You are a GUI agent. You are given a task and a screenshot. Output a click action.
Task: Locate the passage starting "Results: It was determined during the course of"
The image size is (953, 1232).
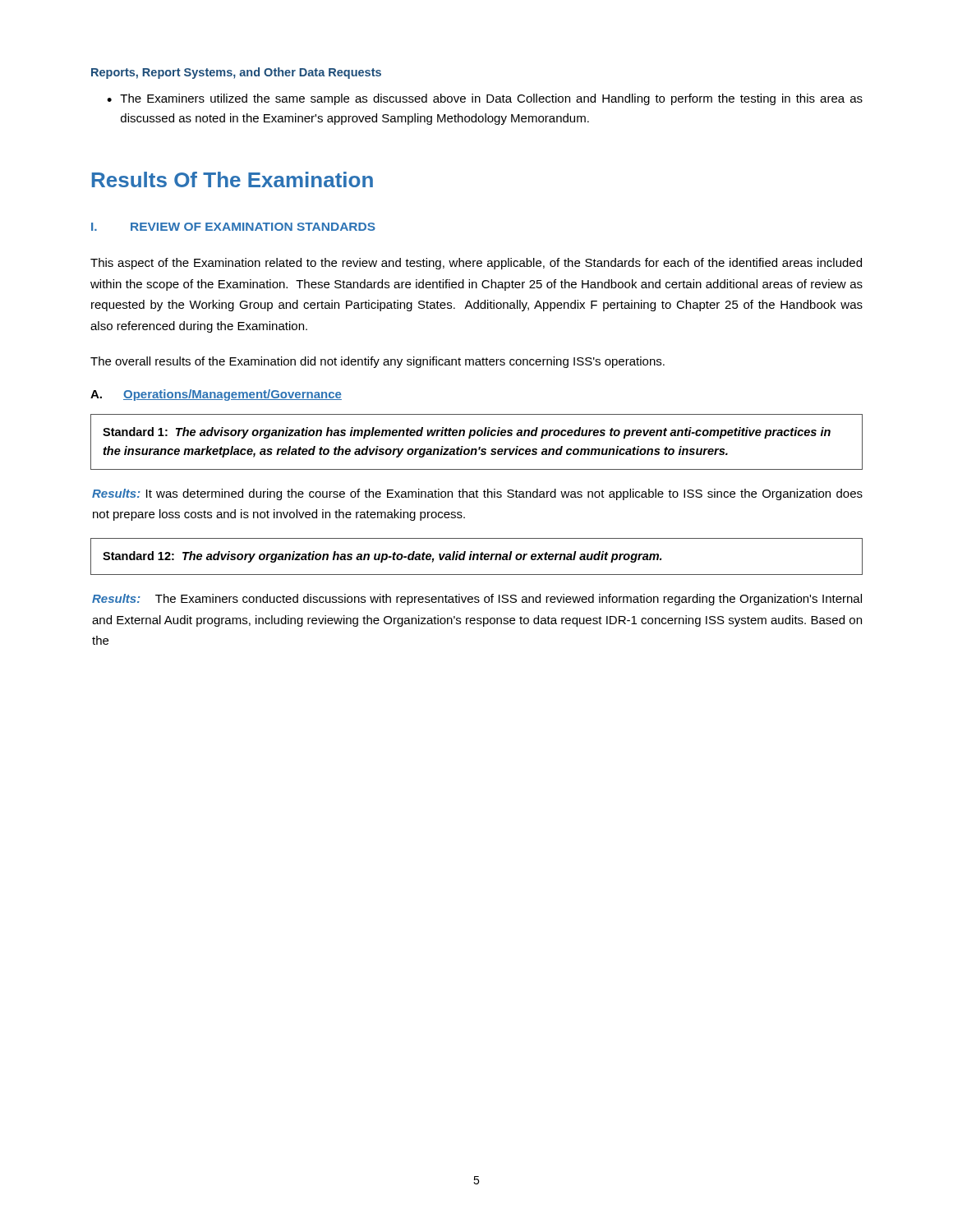coord(477,504)
